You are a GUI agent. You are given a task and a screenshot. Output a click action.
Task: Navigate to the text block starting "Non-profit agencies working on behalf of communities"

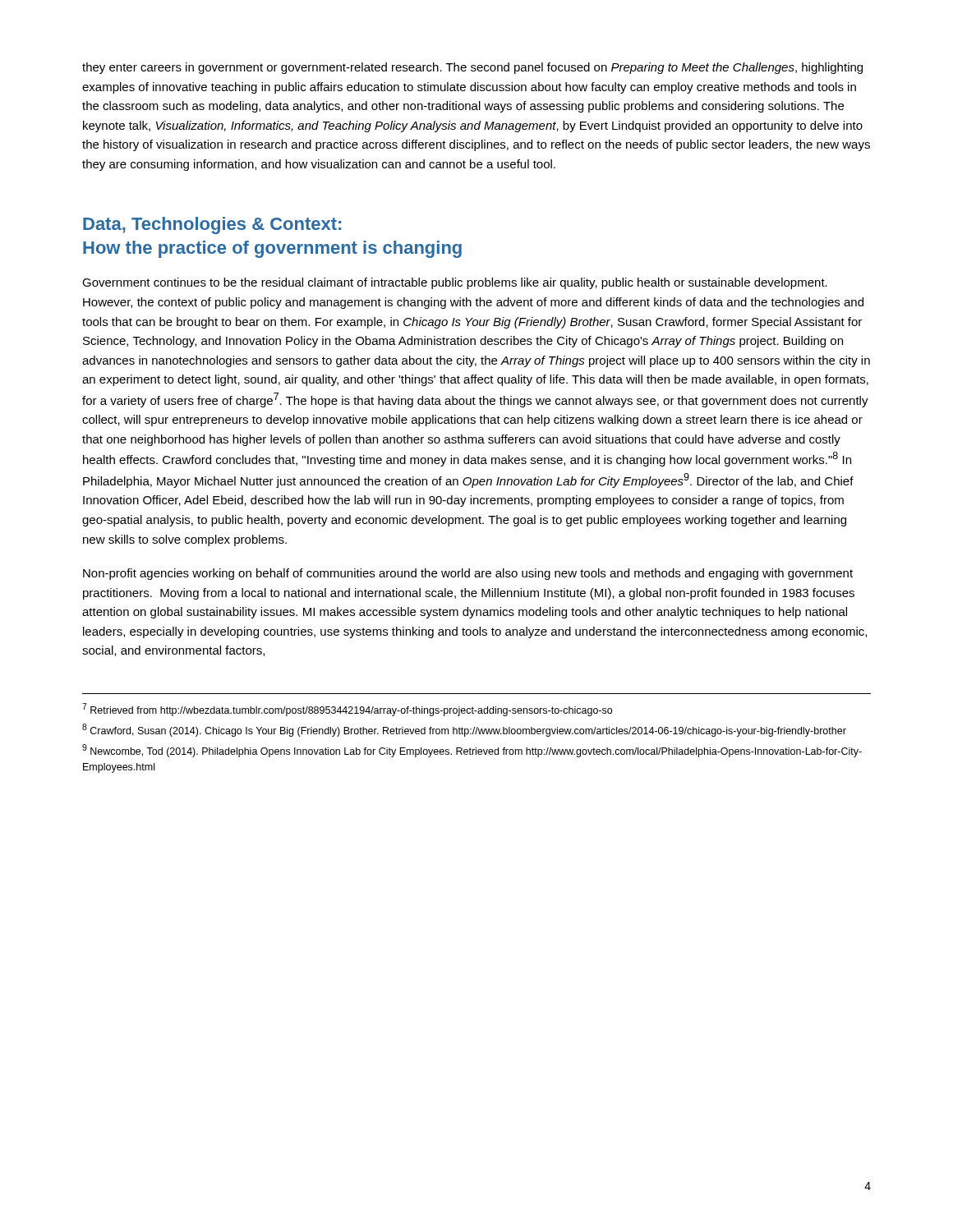click(x=475, y=612)
